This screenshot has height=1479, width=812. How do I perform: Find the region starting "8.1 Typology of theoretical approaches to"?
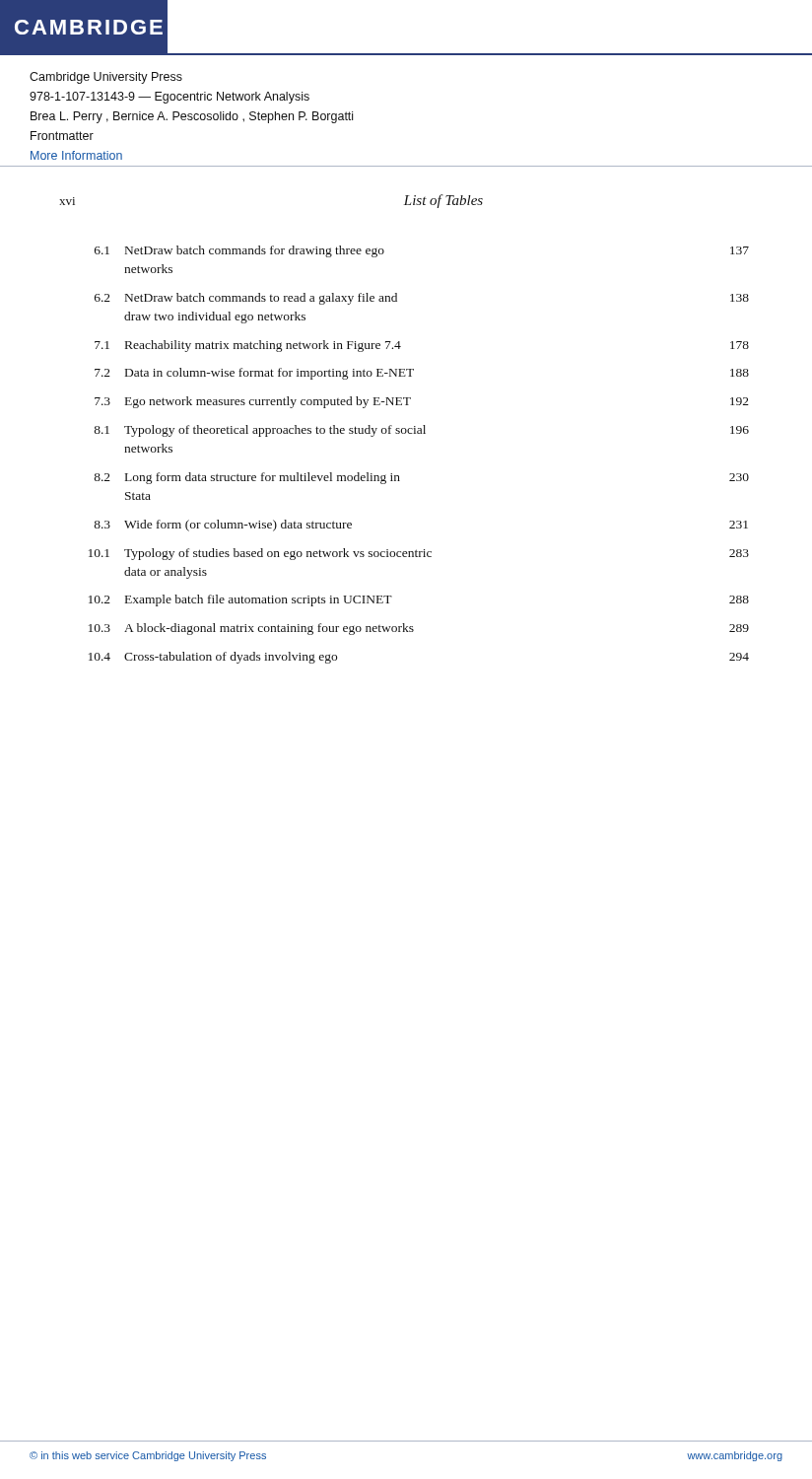[x=404, y=440]
